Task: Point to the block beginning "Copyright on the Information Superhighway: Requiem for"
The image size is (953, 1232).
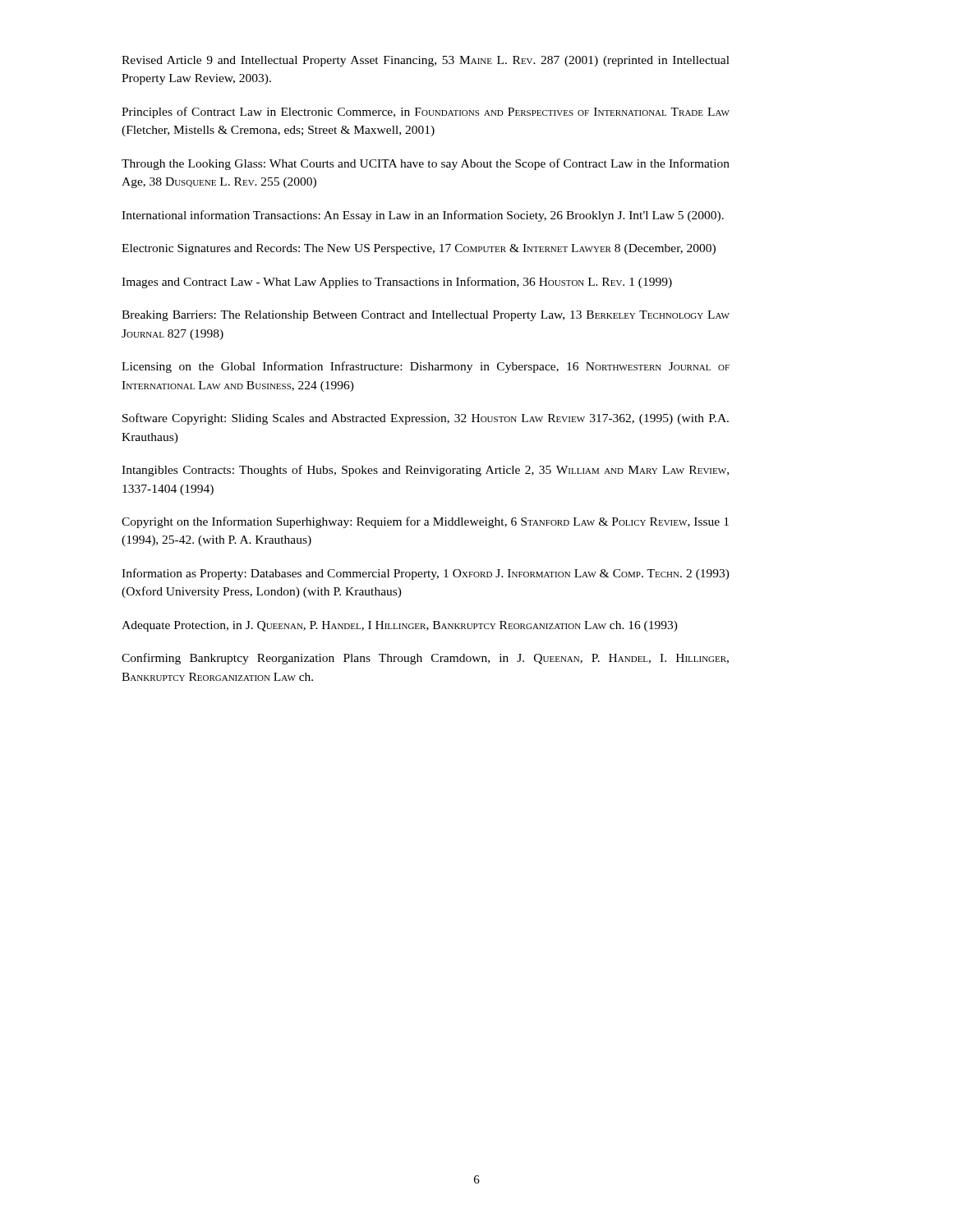Action: pyautogui.click(x=426, y=530)
